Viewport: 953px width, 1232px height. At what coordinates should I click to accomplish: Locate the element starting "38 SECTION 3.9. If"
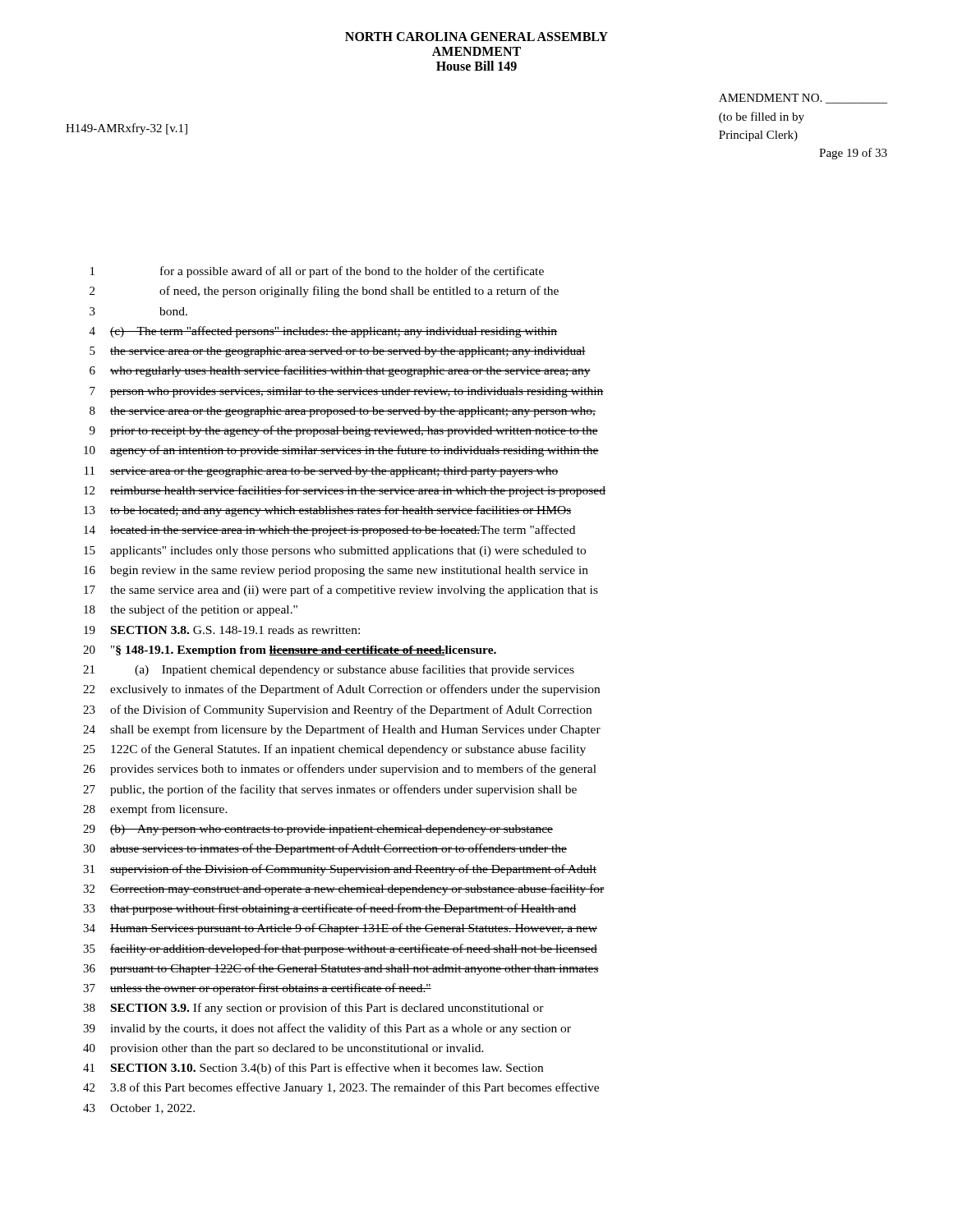click(476, 1028)
